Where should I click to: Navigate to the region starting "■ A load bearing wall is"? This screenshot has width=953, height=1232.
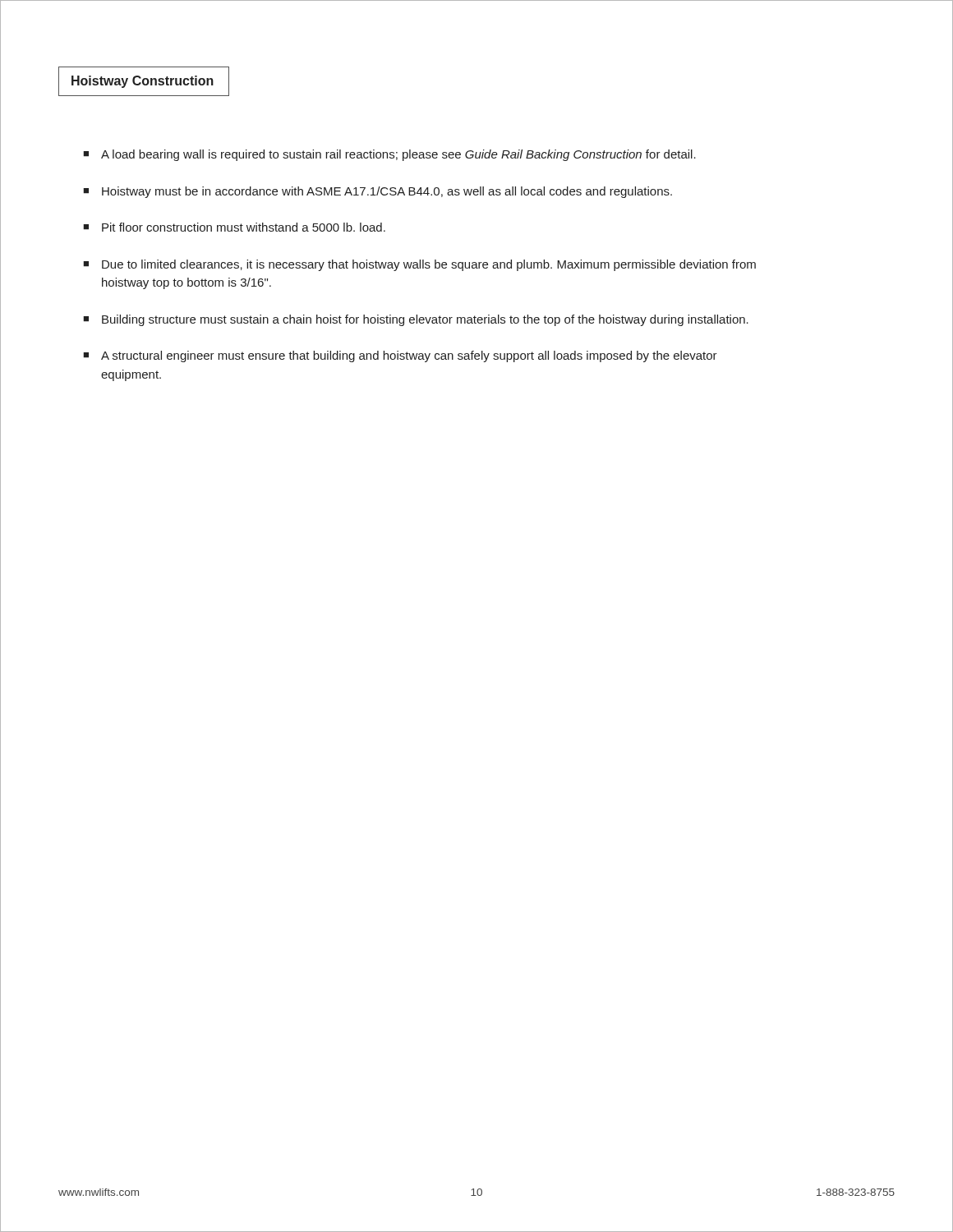(x=390, y=155)
